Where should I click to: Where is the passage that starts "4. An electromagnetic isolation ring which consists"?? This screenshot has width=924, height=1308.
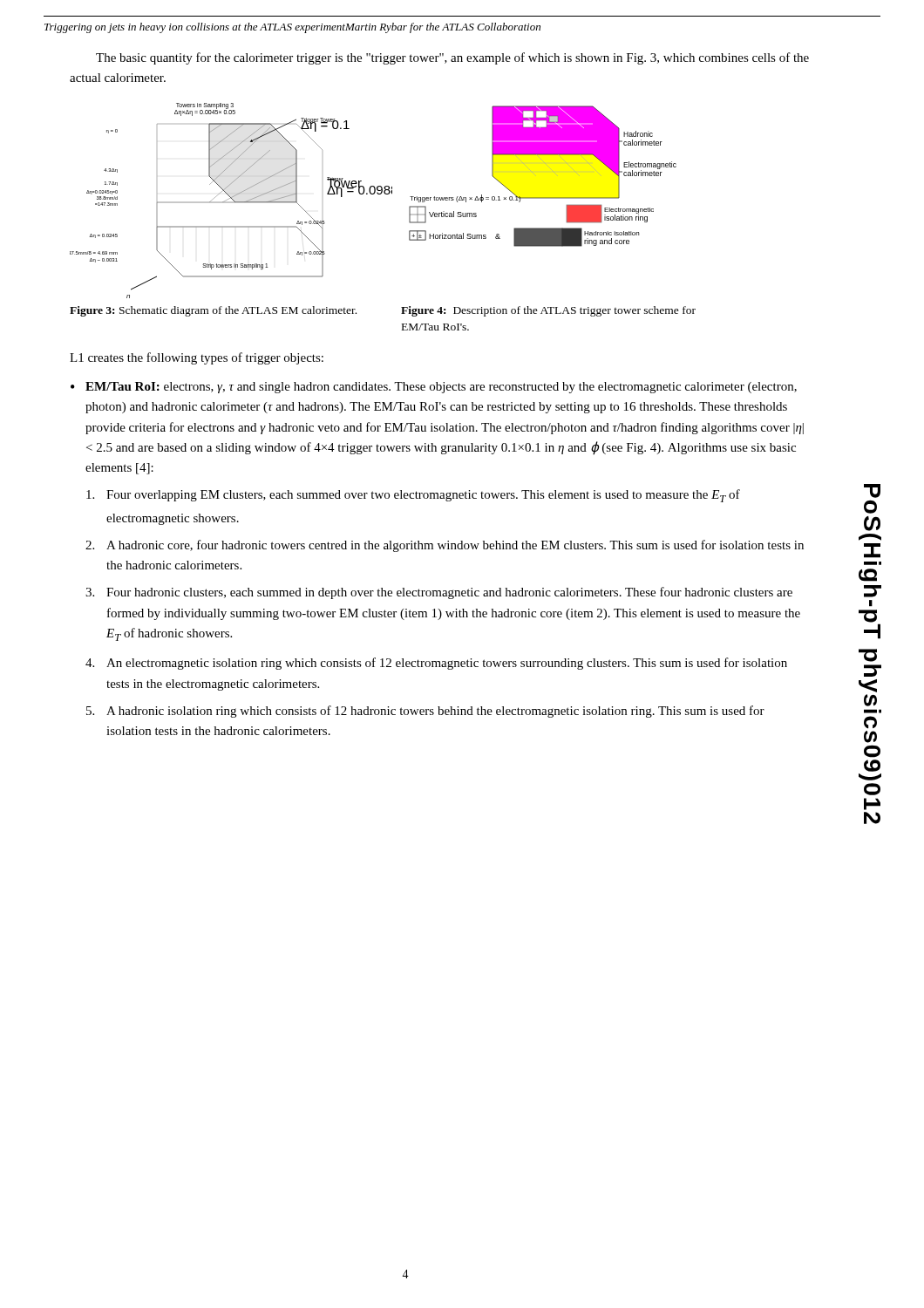click(448, 674)
